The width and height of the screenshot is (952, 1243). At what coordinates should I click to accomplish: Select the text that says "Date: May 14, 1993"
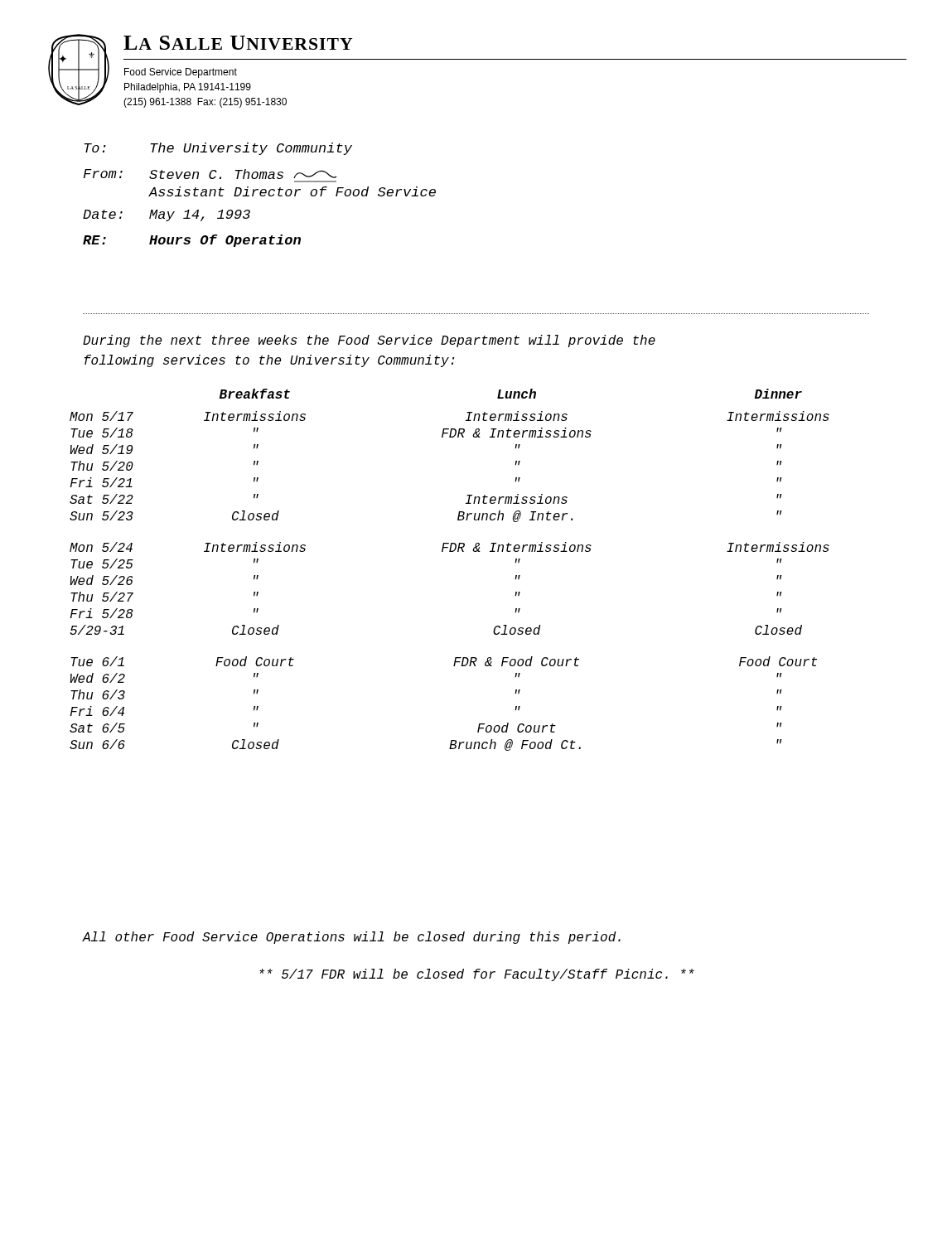[167, 215]
